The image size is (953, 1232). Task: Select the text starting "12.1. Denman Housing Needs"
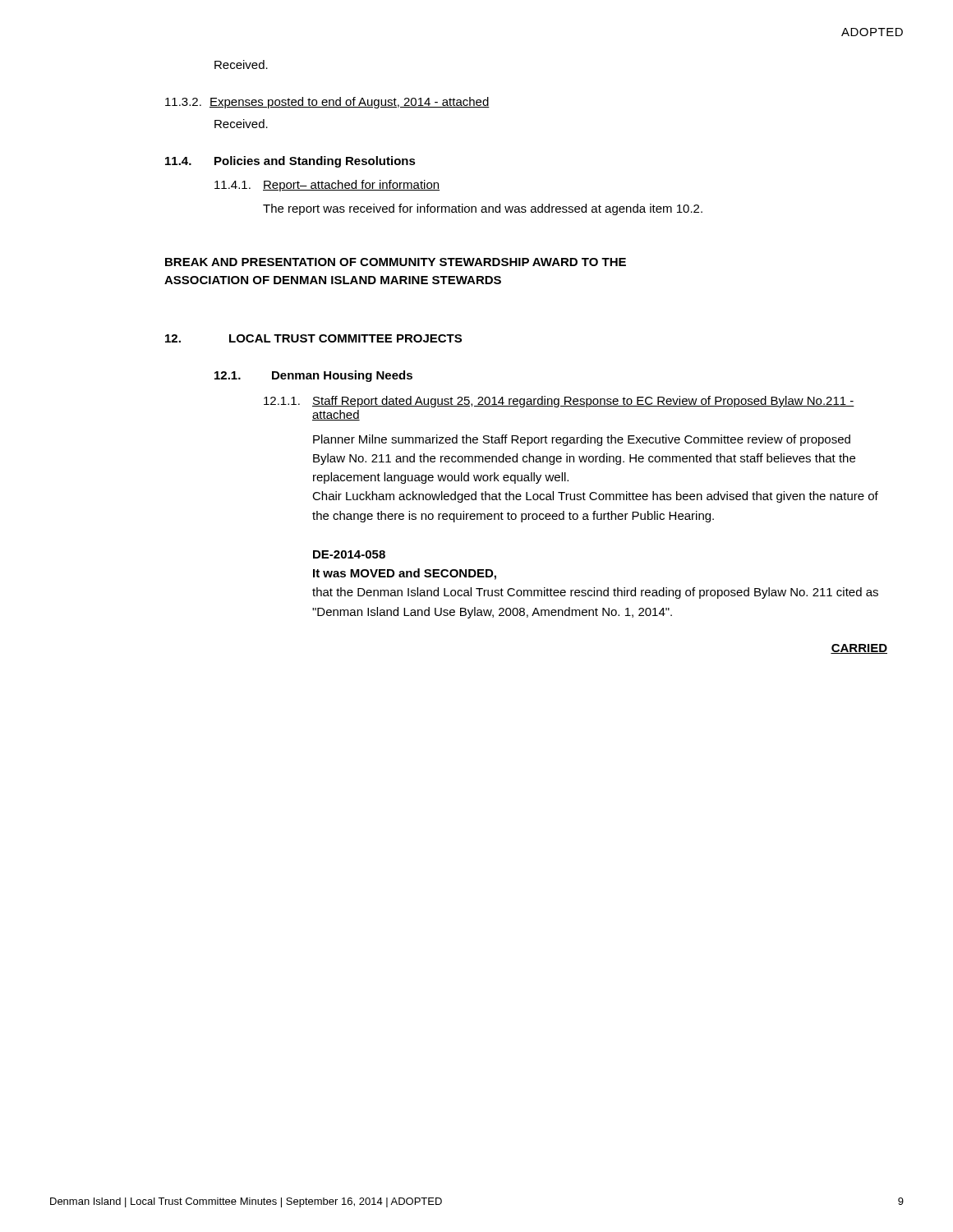pyautogui.click(x=313, y=375)
